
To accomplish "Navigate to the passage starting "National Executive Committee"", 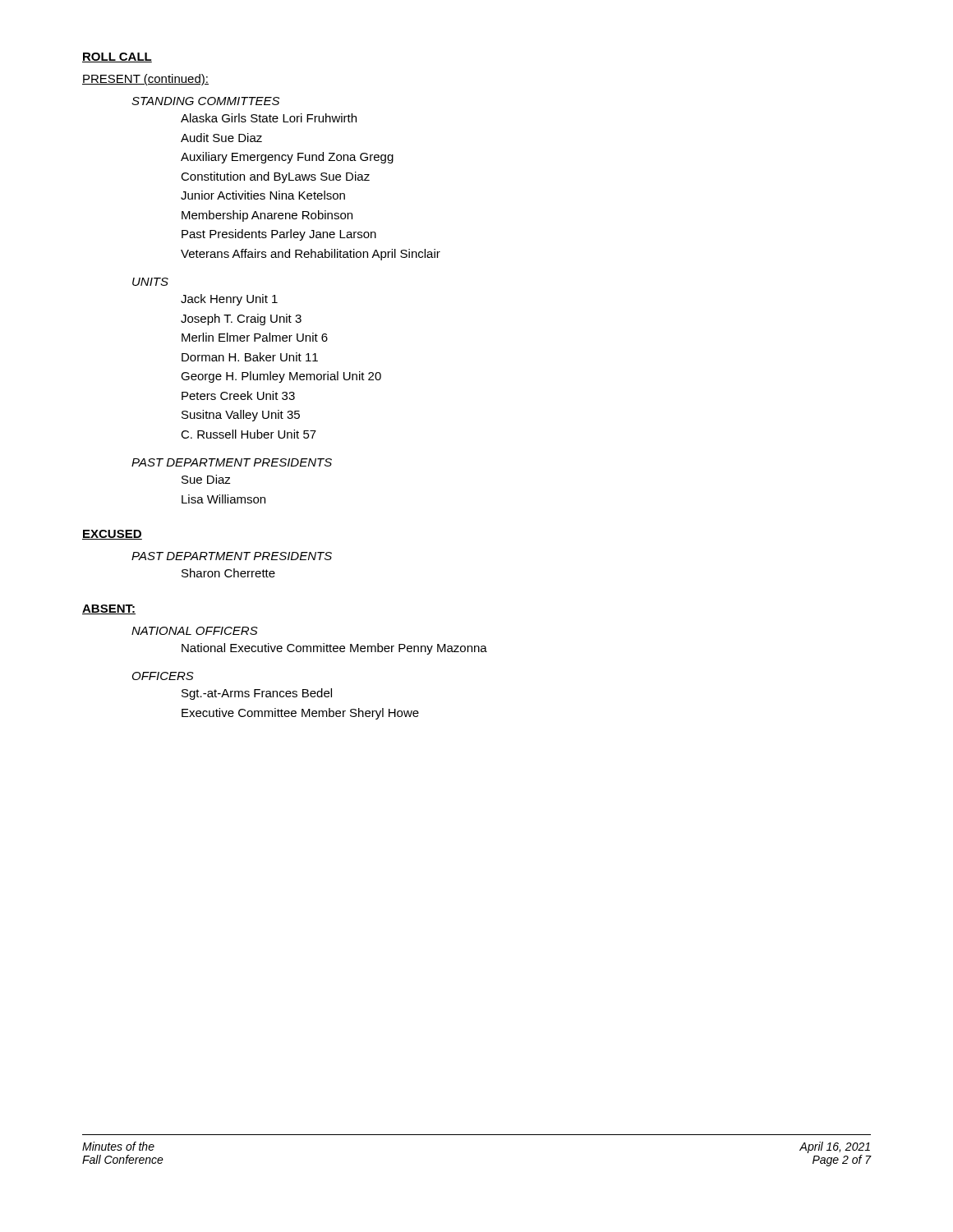I will [x=334, y=647].
